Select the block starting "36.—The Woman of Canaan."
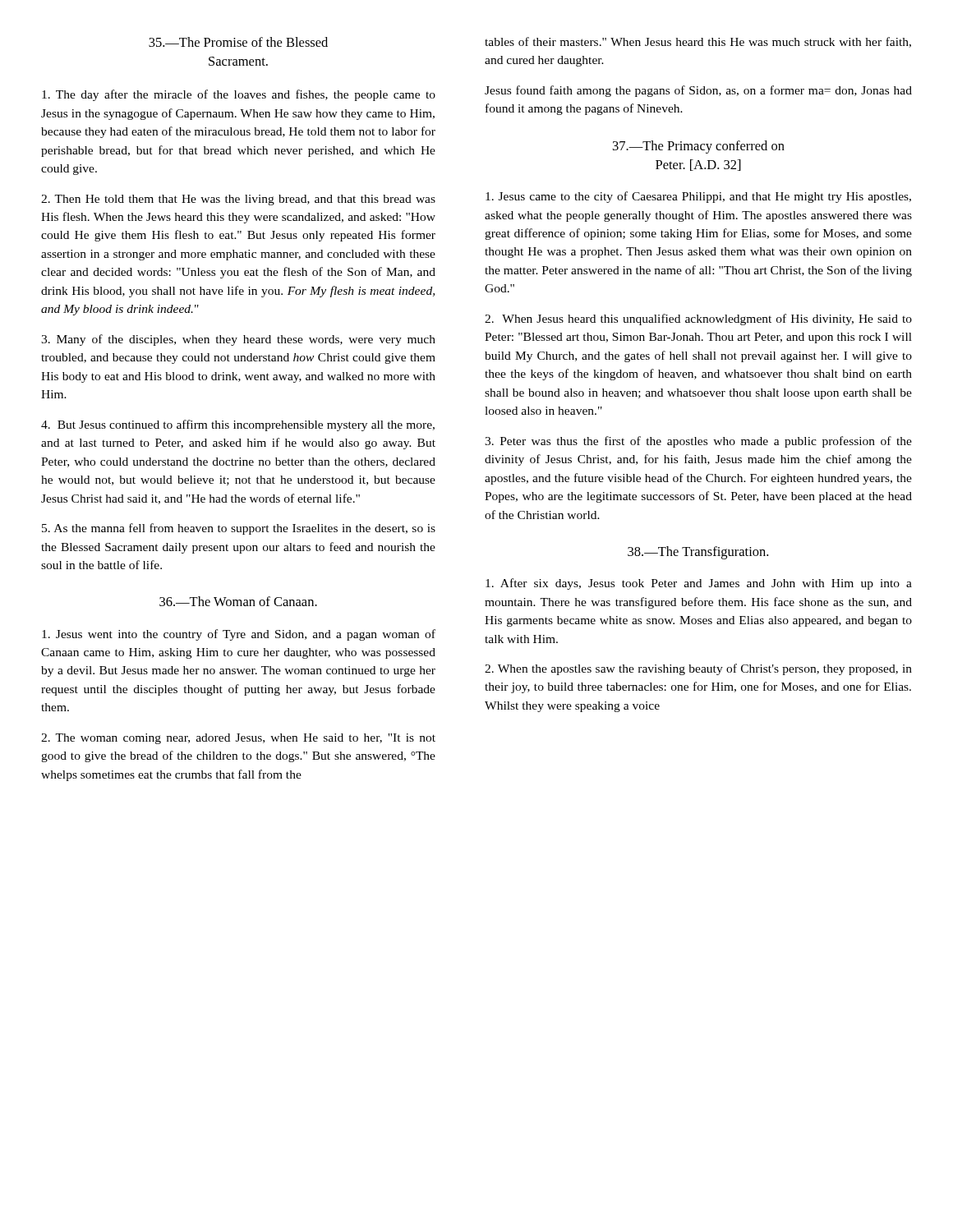The image size is (953, 1232). coord(238,602)
